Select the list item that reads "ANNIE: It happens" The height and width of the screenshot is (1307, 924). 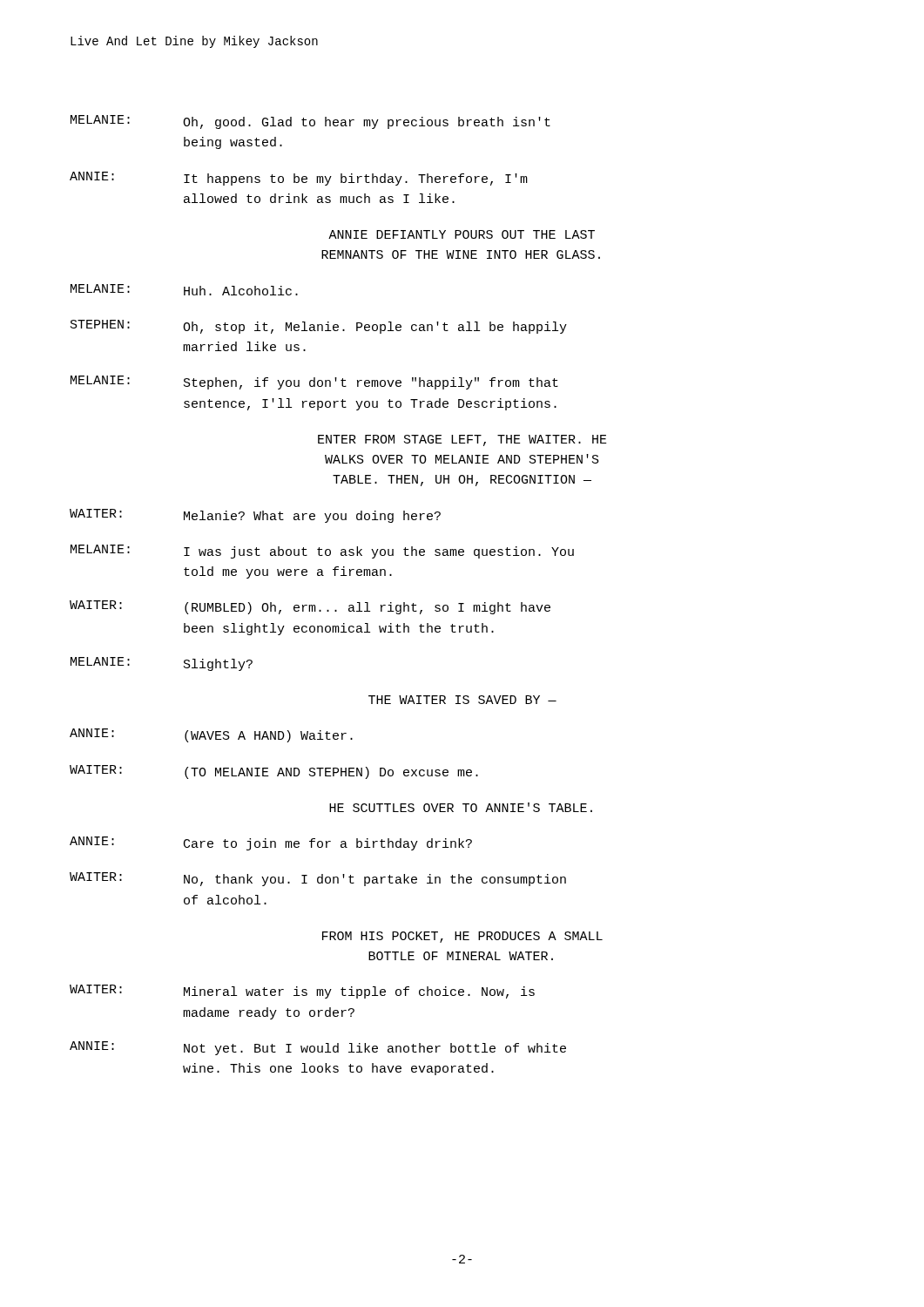tap(299, 190)
